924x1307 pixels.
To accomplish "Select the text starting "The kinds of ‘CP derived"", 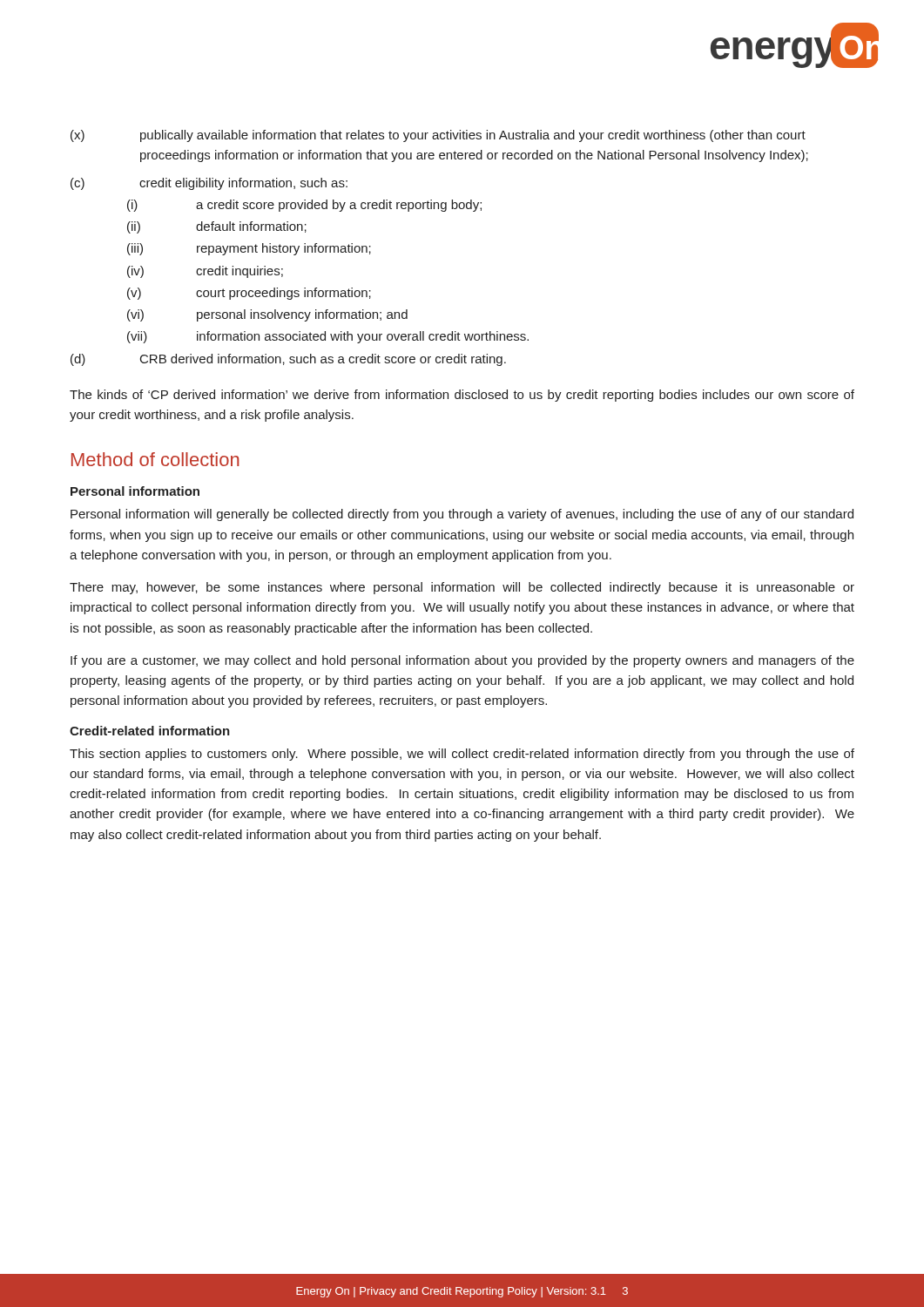I will tap(462, 404).
